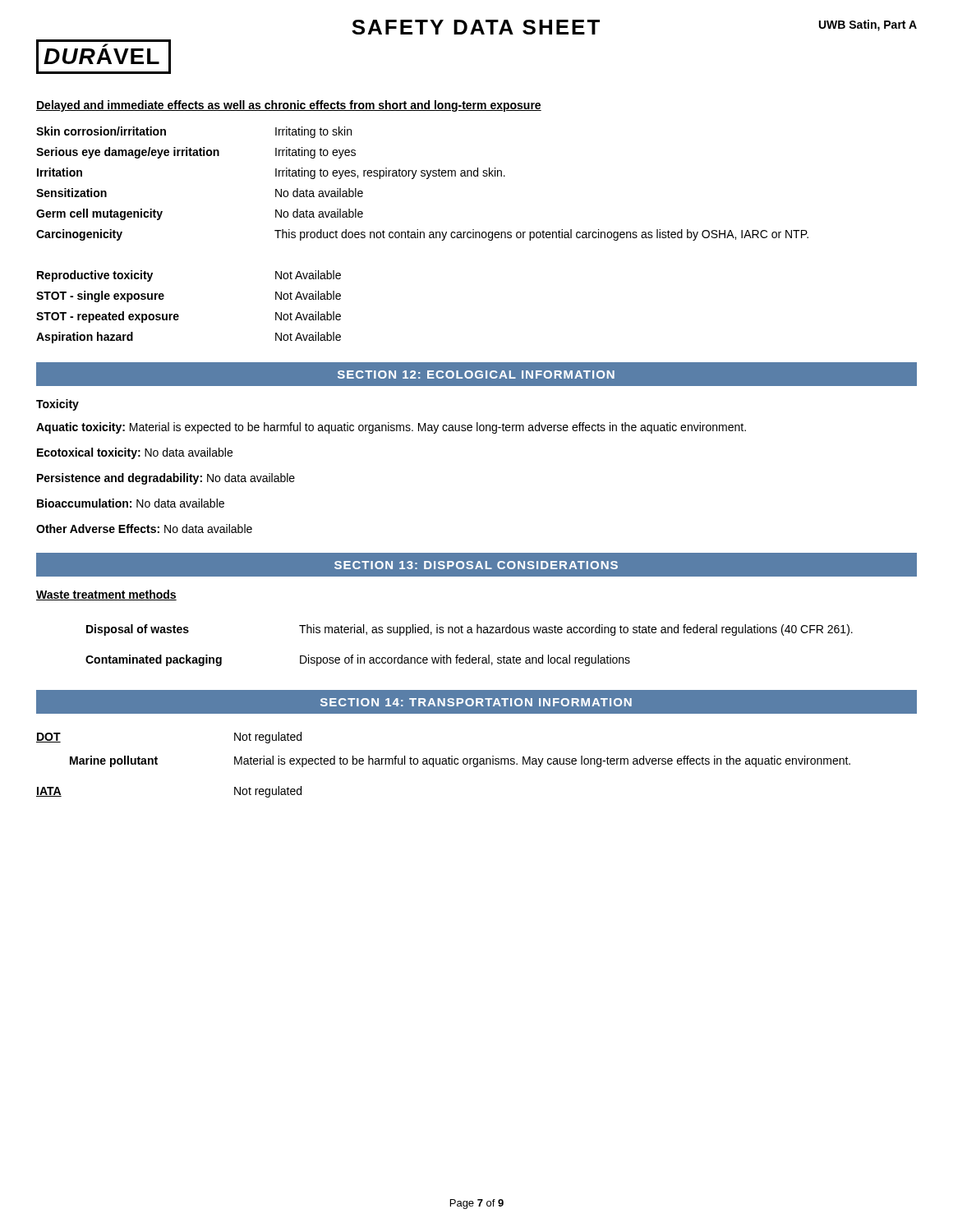Find the logo
This screenshot has height=1232, width=953.
coord(104,57)
